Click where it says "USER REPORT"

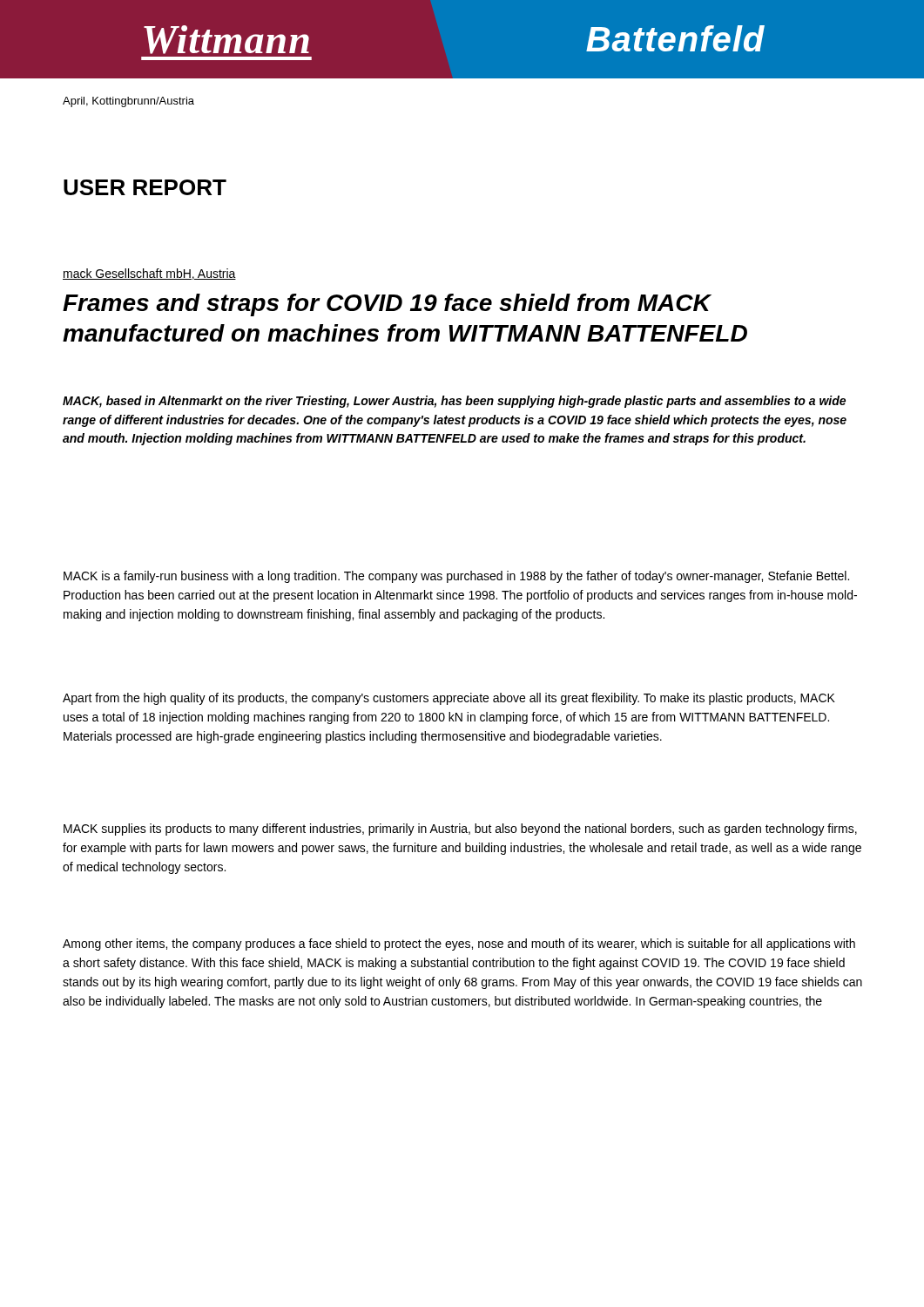point(145,187)
